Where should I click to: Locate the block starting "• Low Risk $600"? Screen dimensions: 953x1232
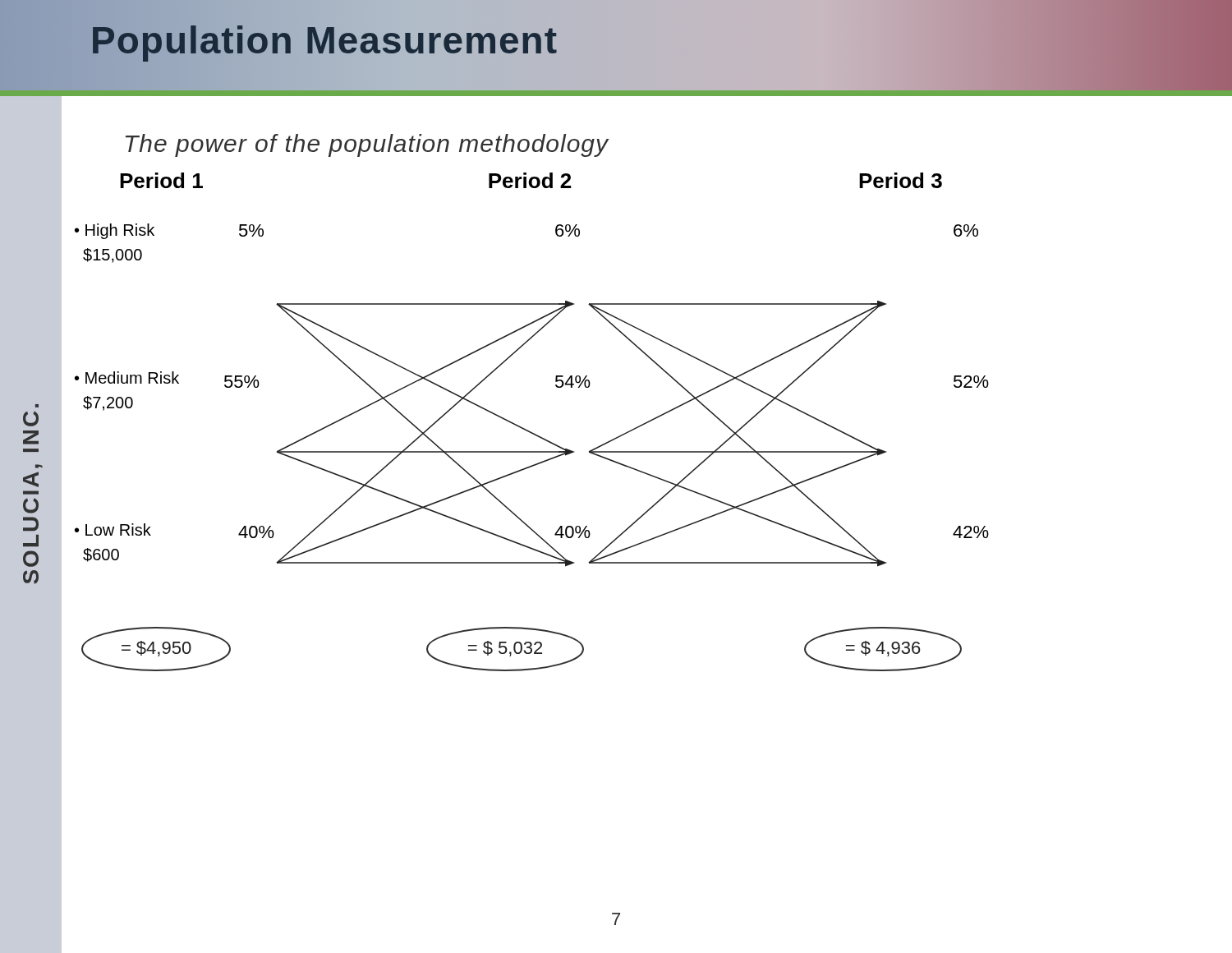[x=112, y=542]
